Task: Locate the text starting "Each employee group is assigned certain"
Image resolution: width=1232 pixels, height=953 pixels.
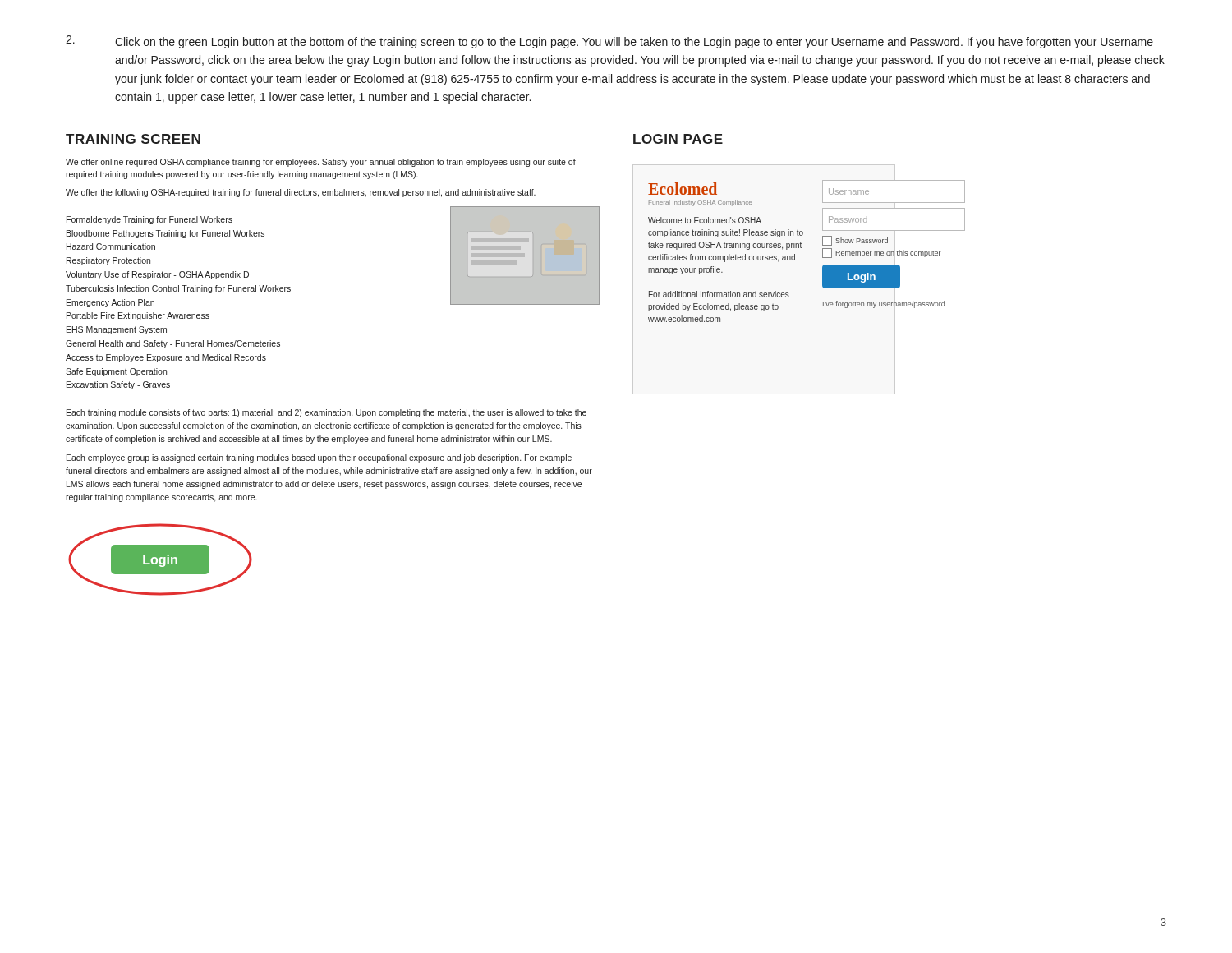Action: click(x=333, y=478)
